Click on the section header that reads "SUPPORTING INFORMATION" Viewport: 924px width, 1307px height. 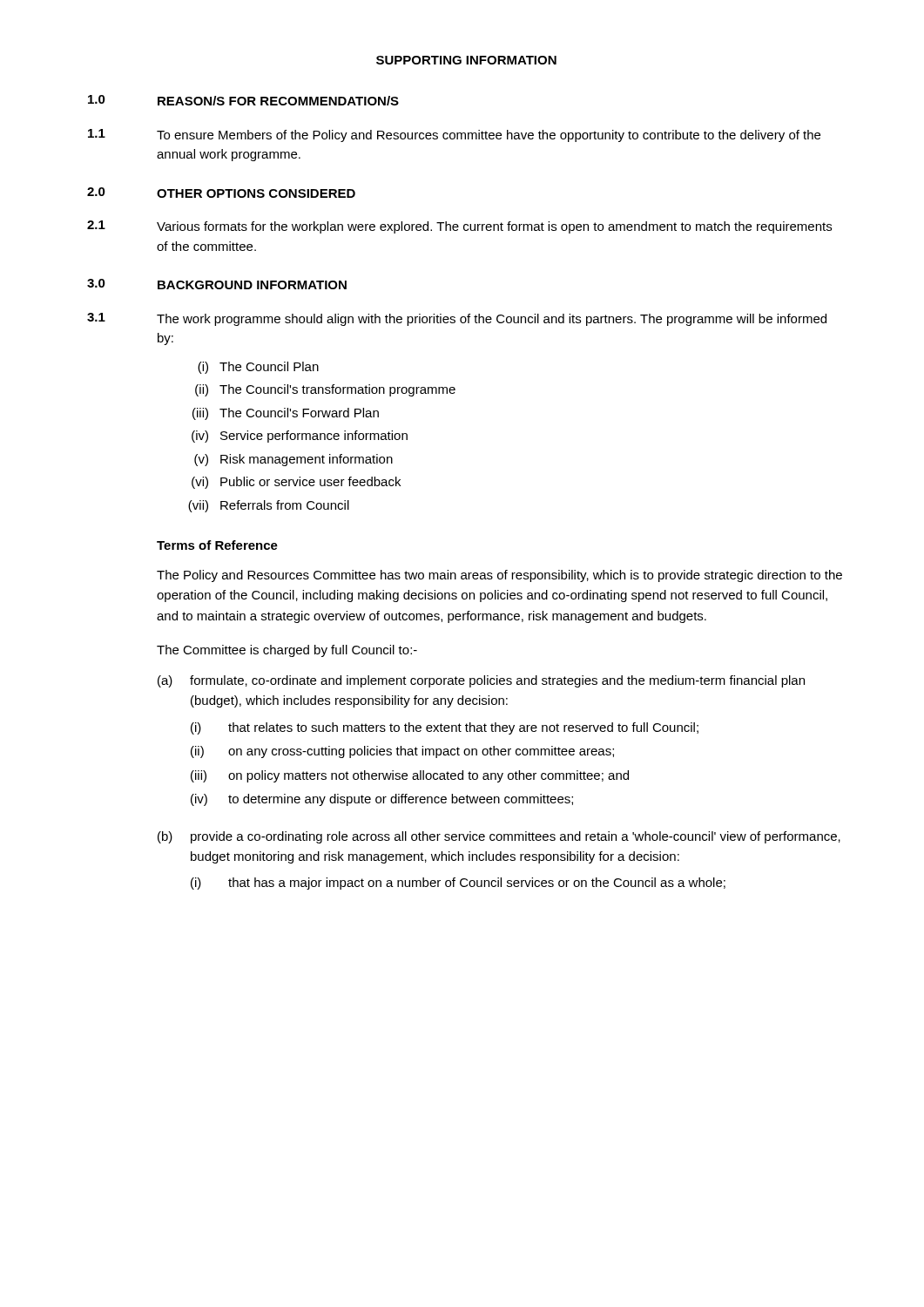click(x=466, y=60)
